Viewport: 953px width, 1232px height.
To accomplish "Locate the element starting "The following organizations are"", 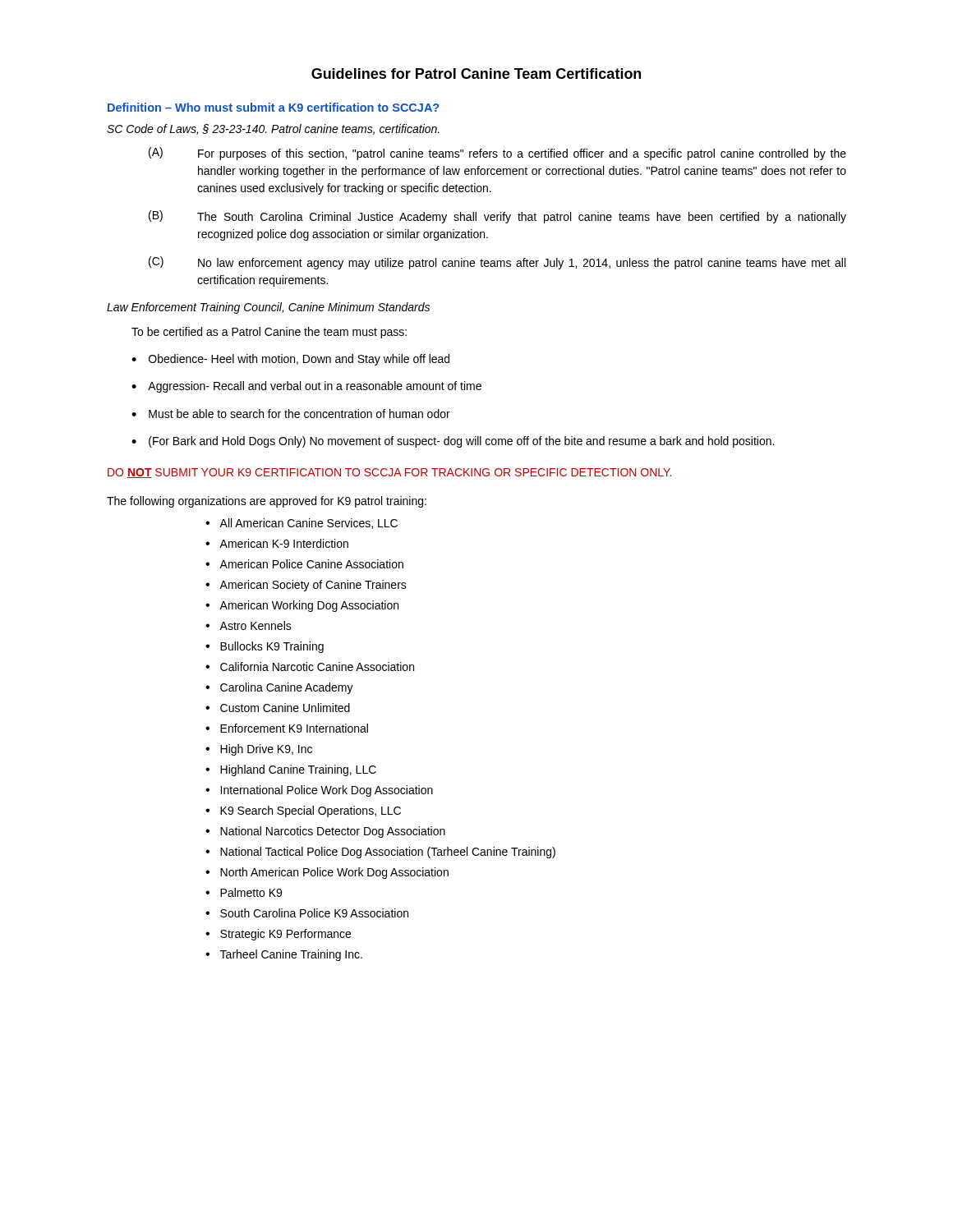I will (x=267, y=501).
